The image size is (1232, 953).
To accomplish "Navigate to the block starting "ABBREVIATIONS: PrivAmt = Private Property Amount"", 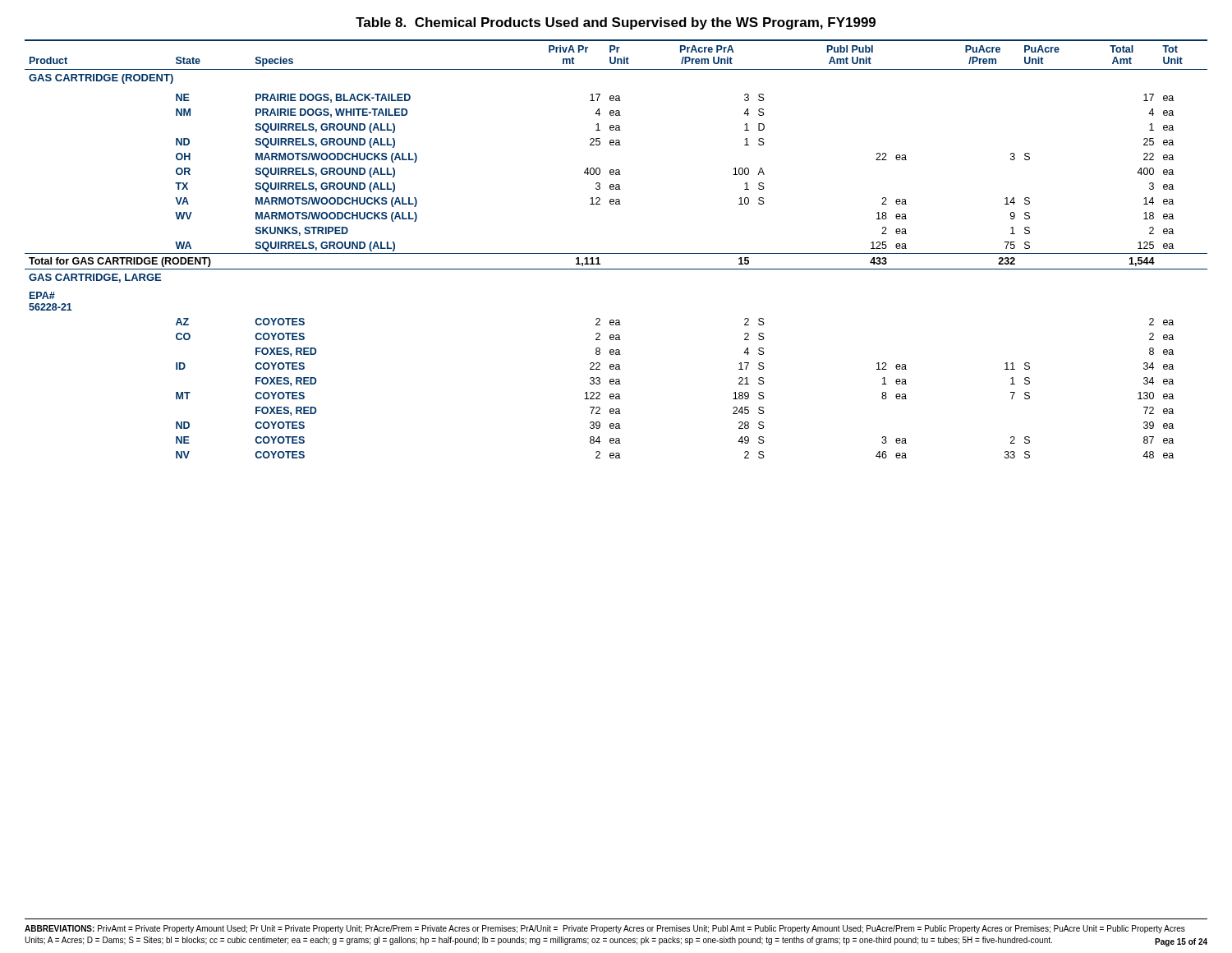I will tap(605, 935).
